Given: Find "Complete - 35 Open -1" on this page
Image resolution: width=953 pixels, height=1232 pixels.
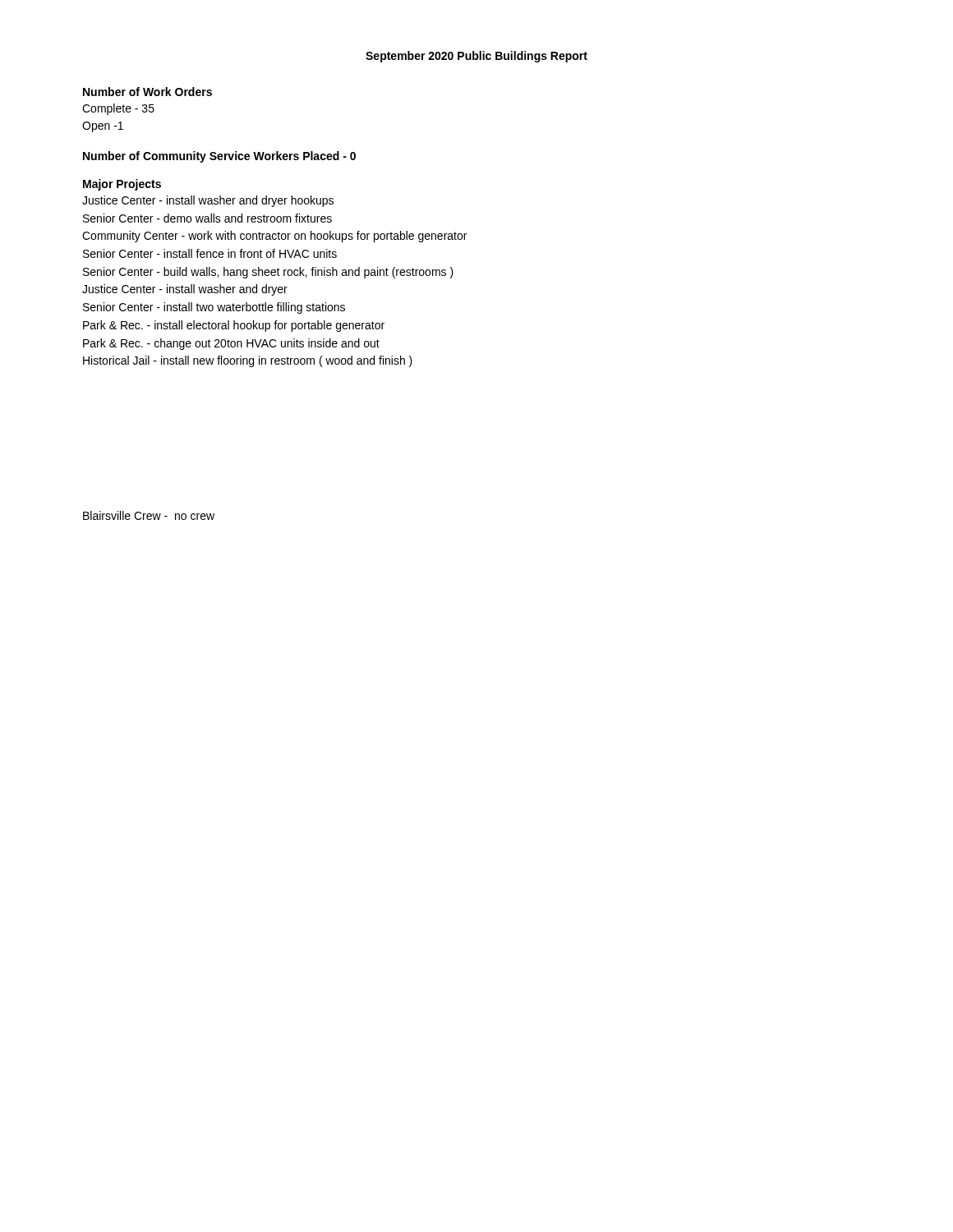Looking at the screenshot, I should (118, 117).
